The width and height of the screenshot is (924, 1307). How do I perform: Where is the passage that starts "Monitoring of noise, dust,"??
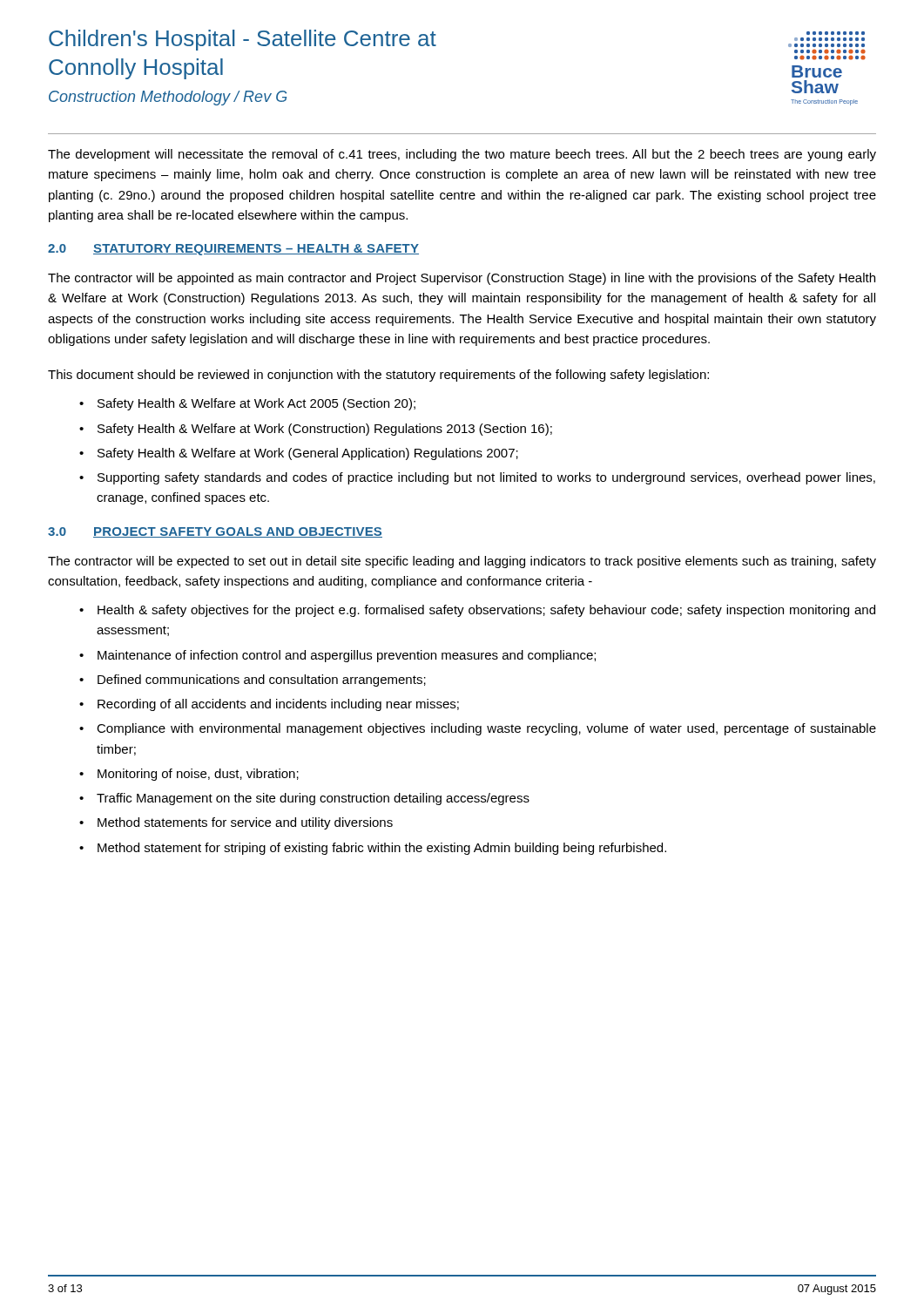[198, 773]
